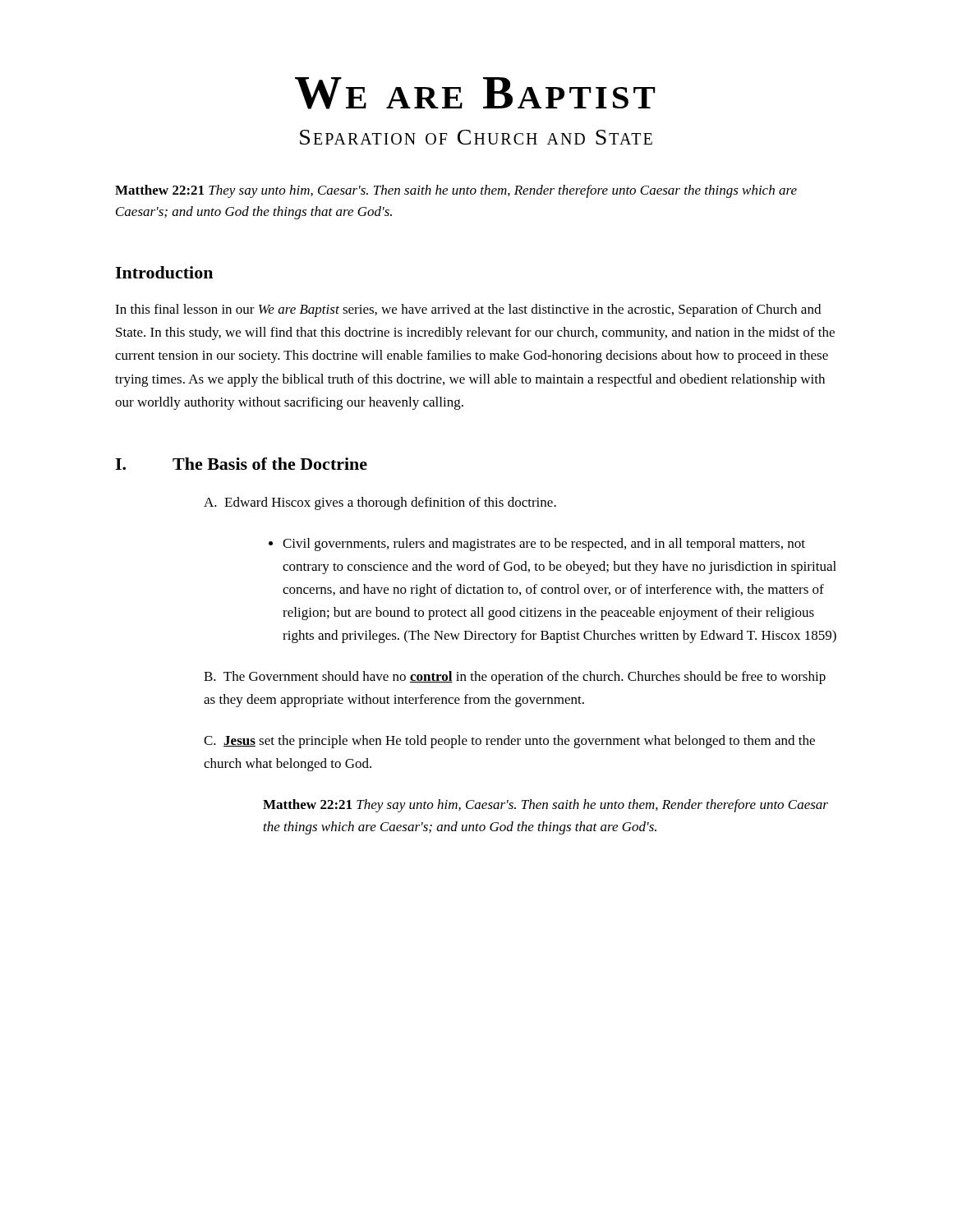Point to the block beginning "C. Jesus set the principle when"
The width and height of the screenshot is (953, 1232).
point(510,752)
